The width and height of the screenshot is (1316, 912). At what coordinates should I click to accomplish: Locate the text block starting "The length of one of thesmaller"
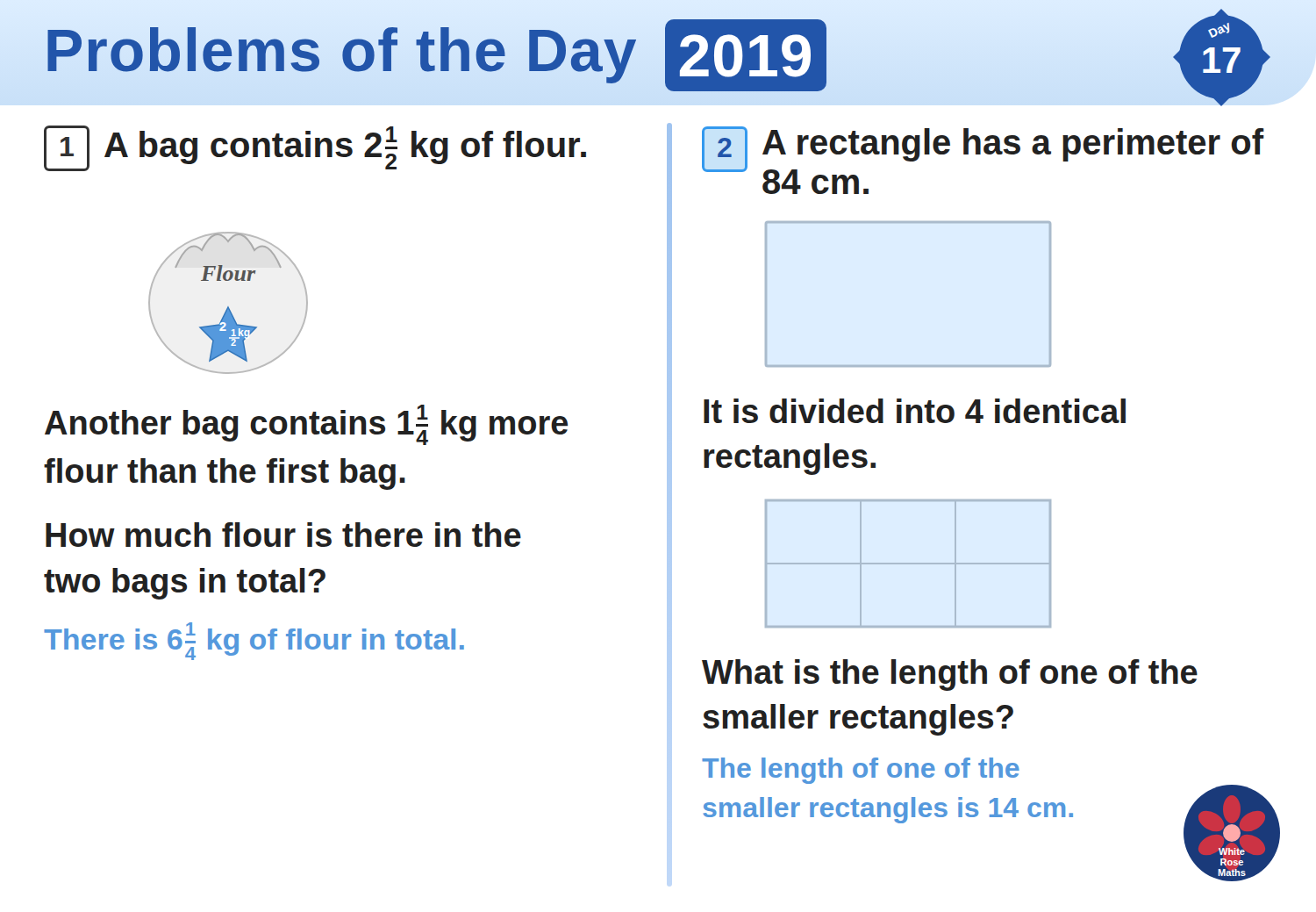point(888,788)
